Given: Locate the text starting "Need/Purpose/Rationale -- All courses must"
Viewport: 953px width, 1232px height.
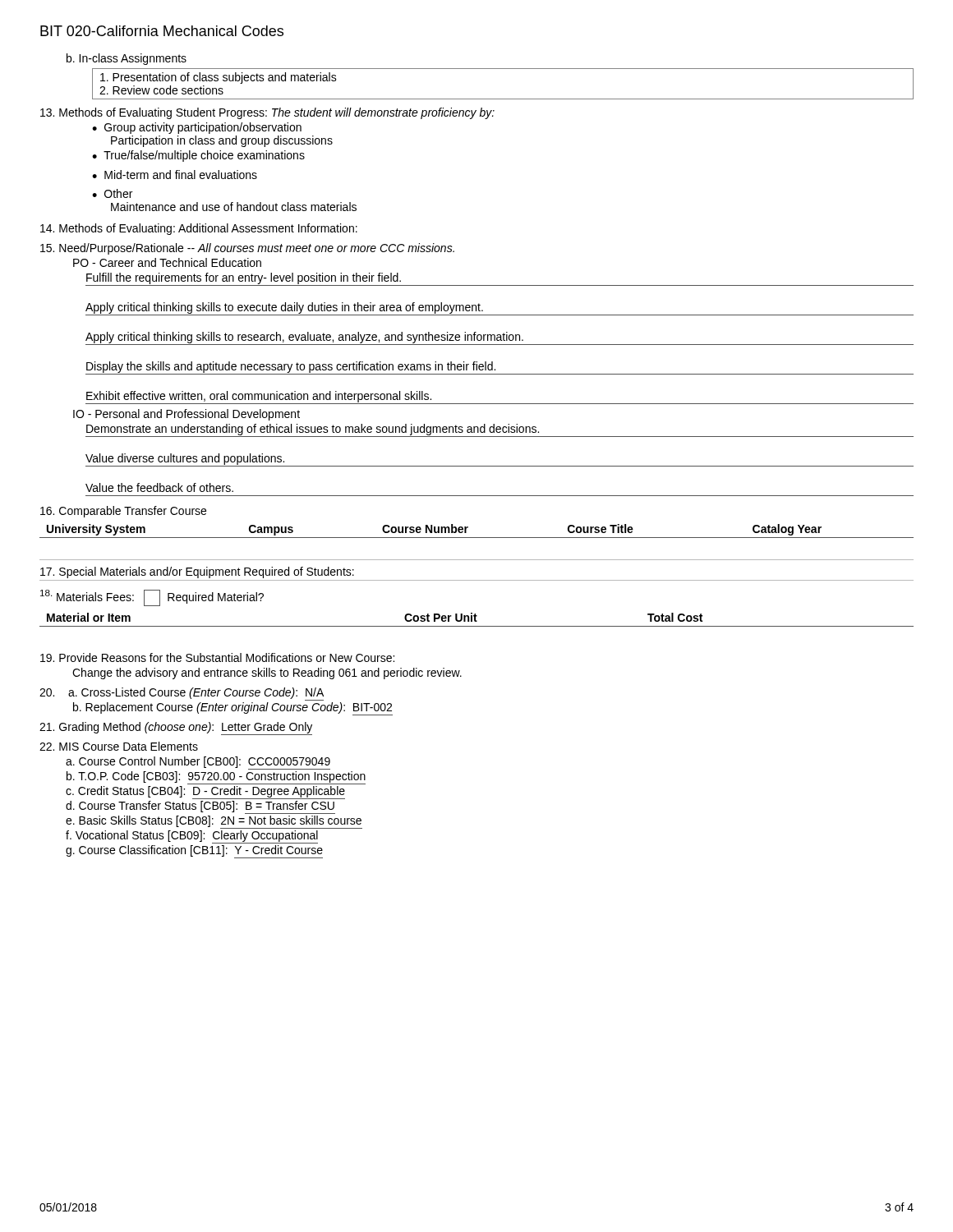Looking at the screenshot, I should (x=248, y=248).
